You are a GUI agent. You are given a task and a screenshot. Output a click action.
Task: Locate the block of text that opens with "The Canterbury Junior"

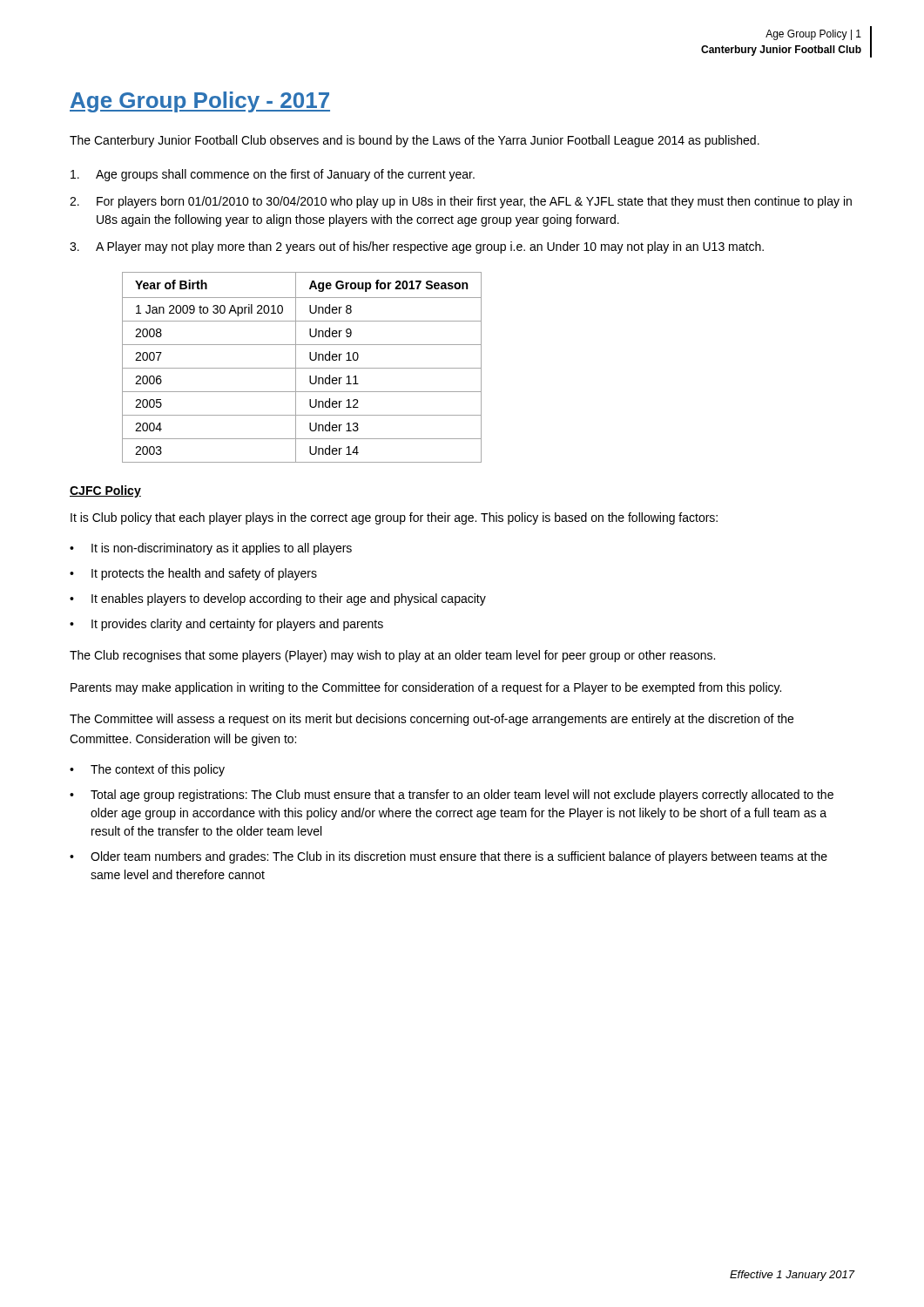415,140
